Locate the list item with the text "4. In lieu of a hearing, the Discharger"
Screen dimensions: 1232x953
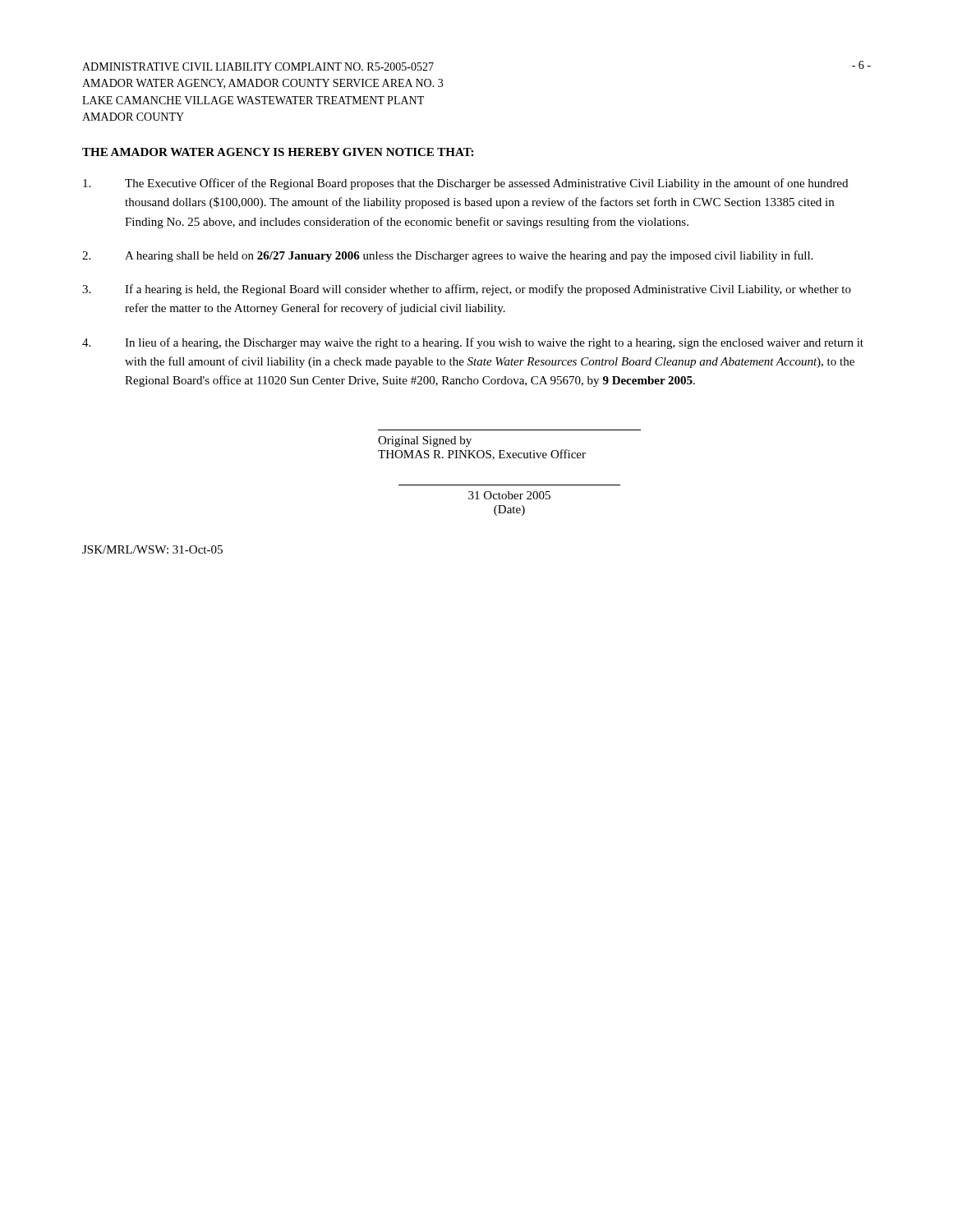476,362
